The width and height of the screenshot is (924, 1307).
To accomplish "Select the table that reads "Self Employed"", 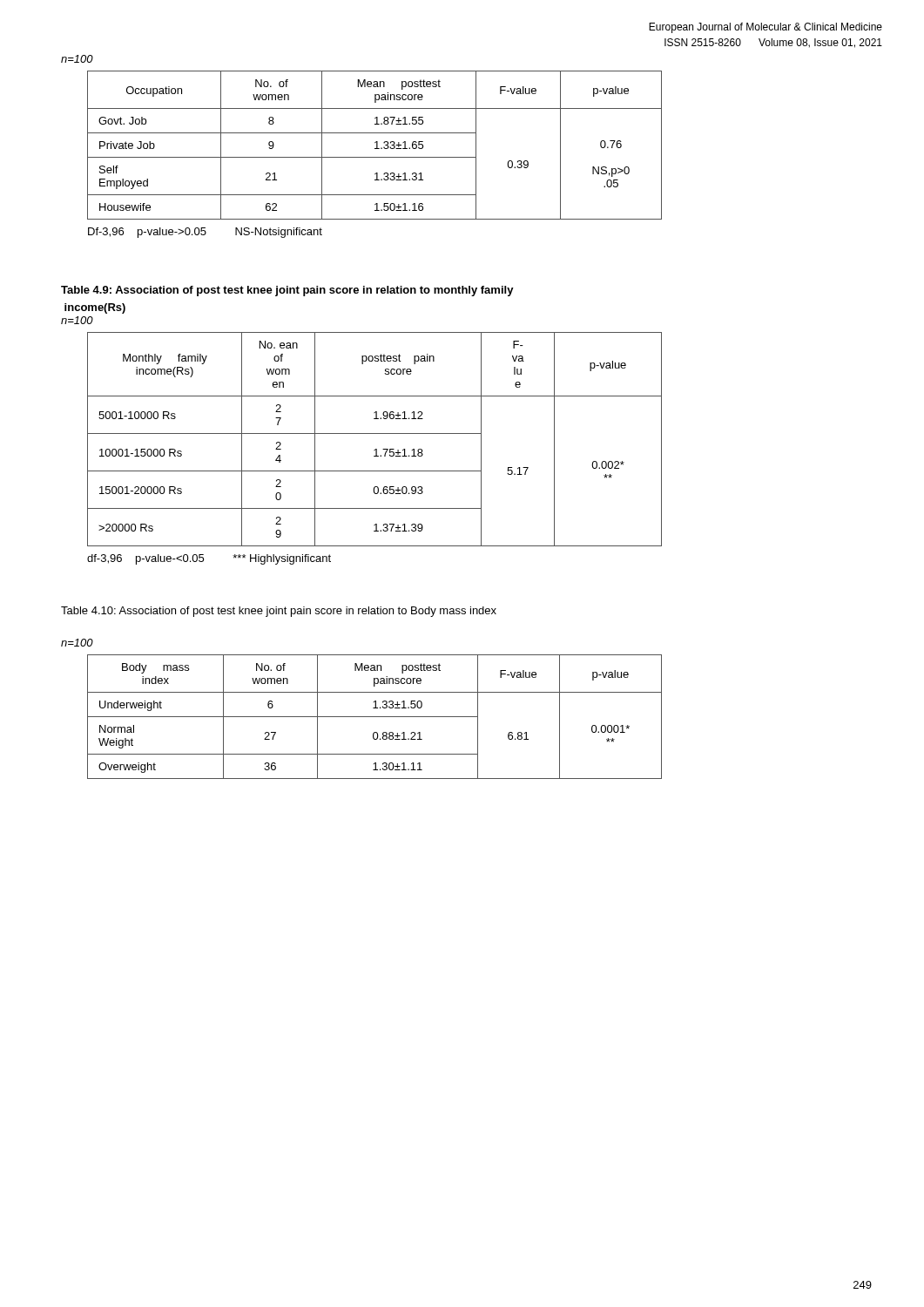I will tap(435, 145).
